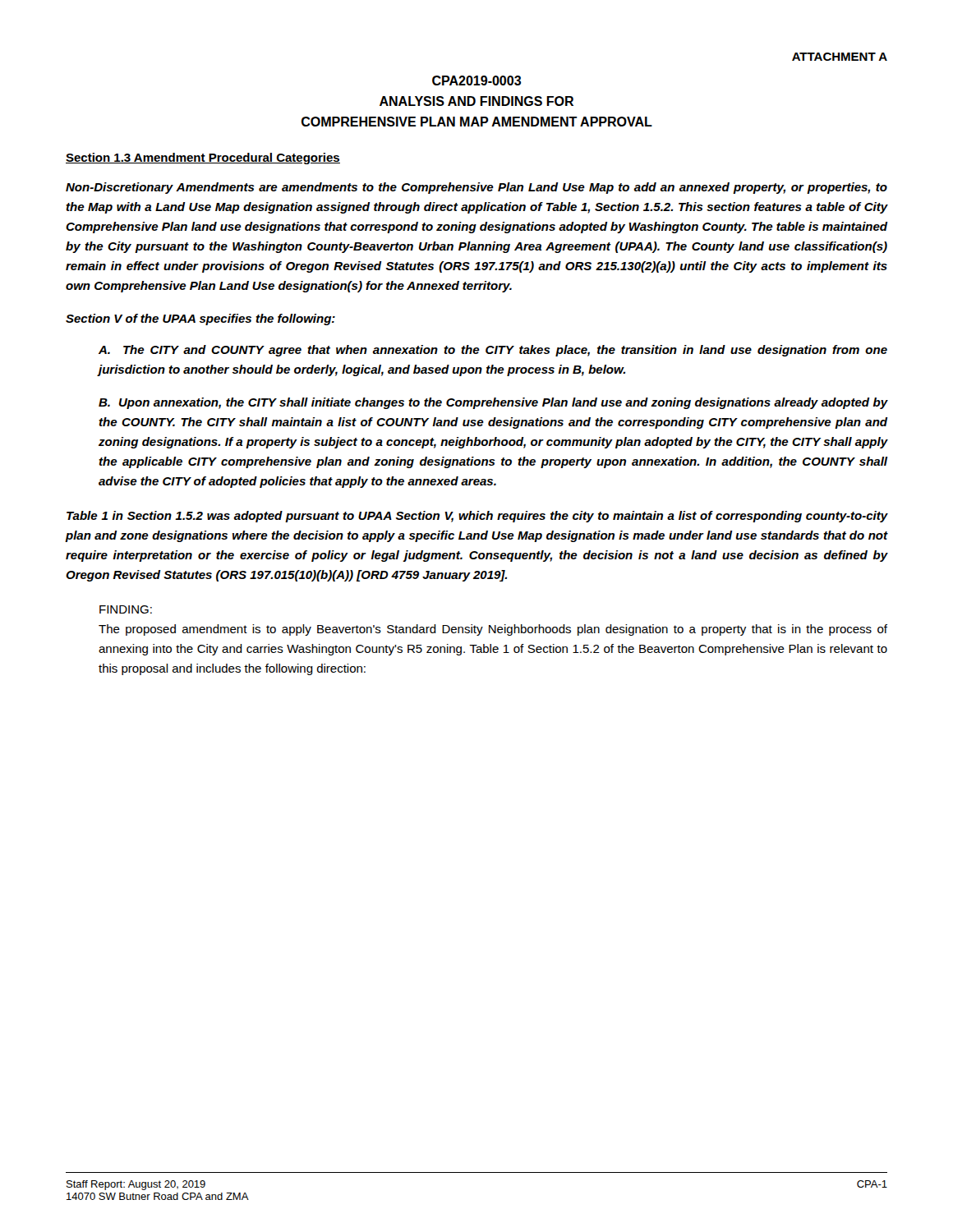Select the element starting "CPA2019-0003 ANALYSIS AND FINDINGS FOR COMPREHENSIVE PLAN MAP"
Viewport: 953px width, 1232px height.
(476, 101)
